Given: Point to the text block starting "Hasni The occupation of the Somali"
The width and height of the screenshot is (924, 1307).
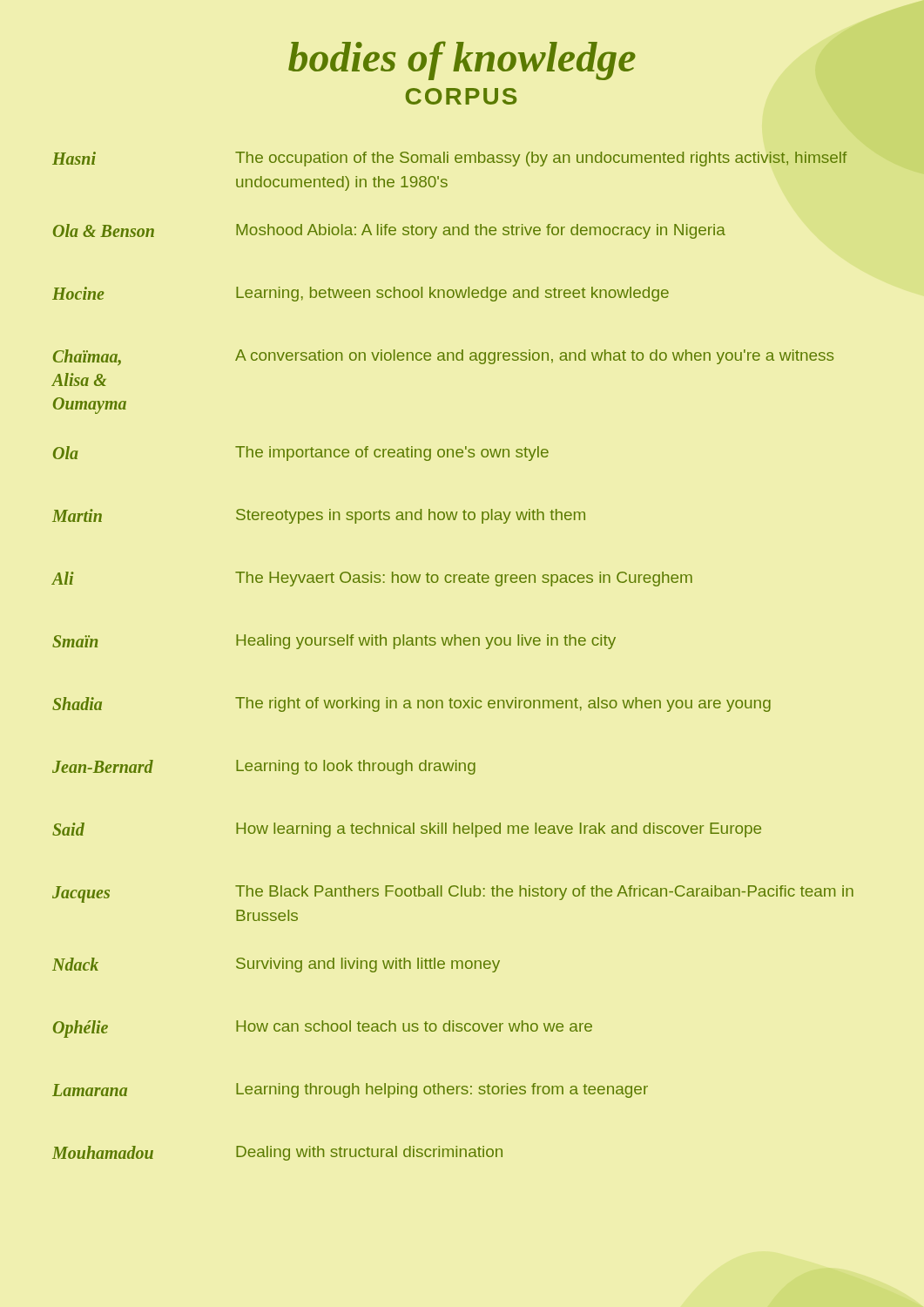Looking at the screenshot, I should (x=462, y=170).
